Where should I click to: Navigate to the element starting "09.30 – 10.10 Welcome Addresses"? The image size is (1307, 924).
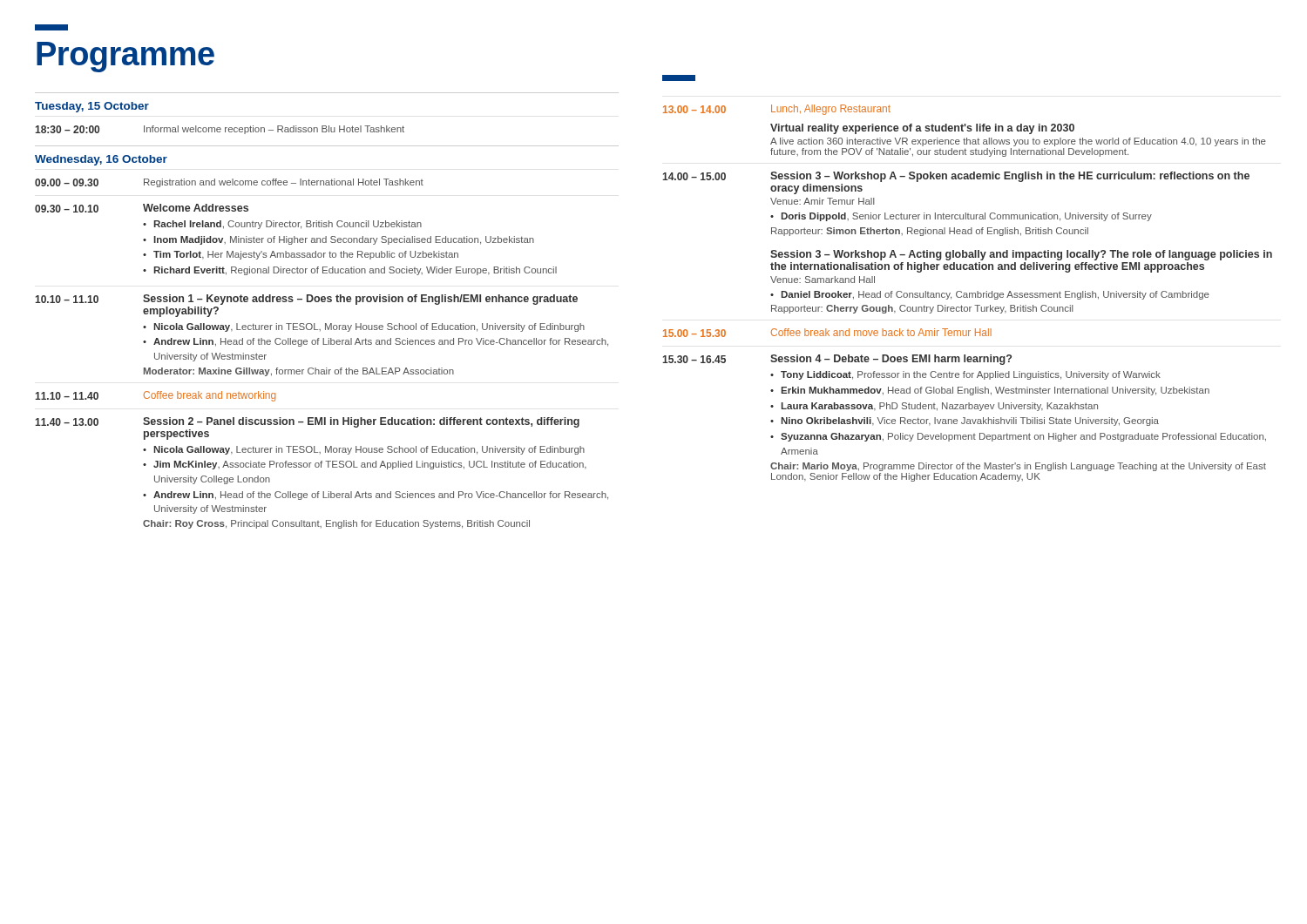click(x=327, y=241)
